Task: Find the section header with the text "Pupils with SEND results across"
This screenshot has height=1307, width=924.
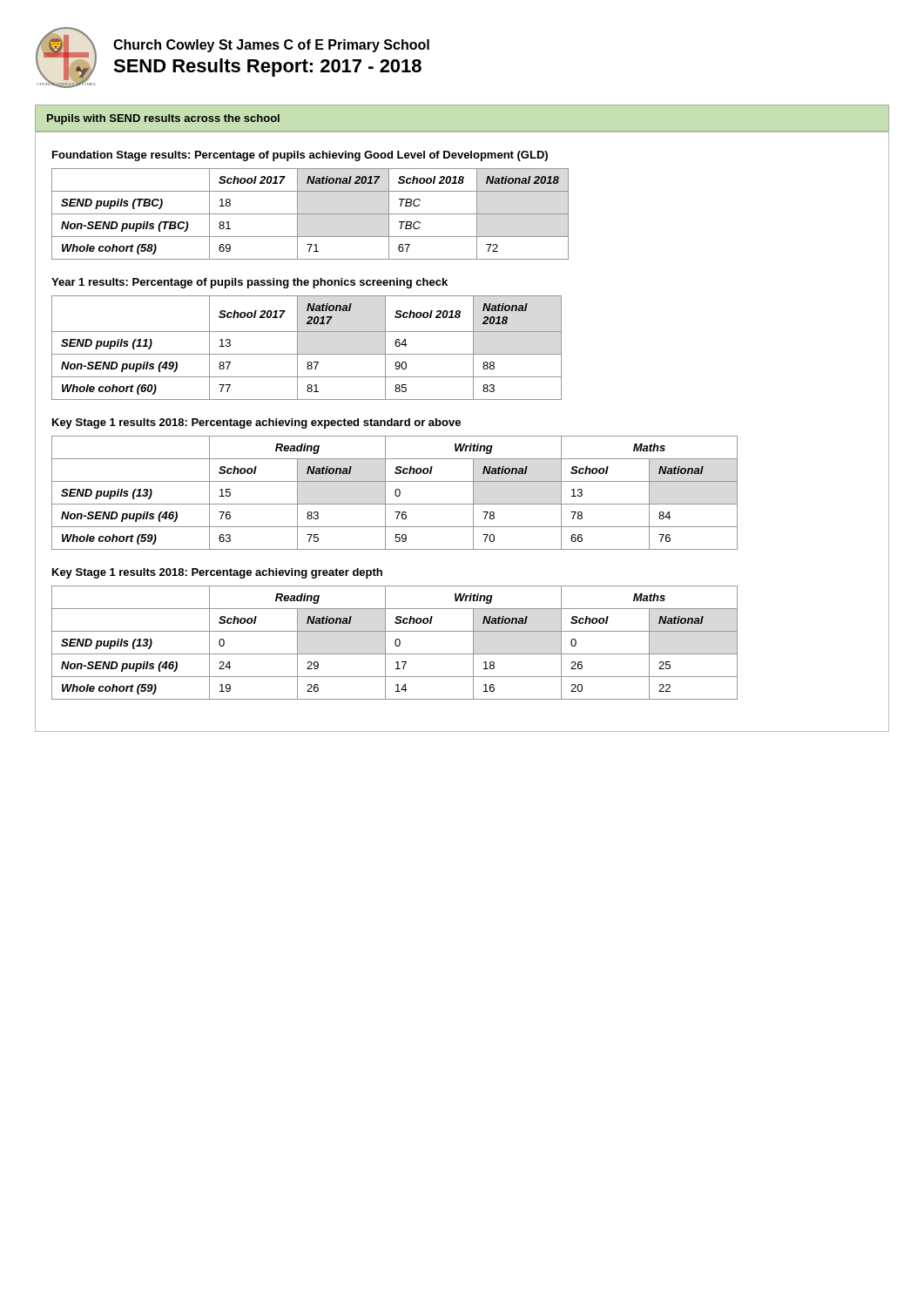Action: [163, 118]
